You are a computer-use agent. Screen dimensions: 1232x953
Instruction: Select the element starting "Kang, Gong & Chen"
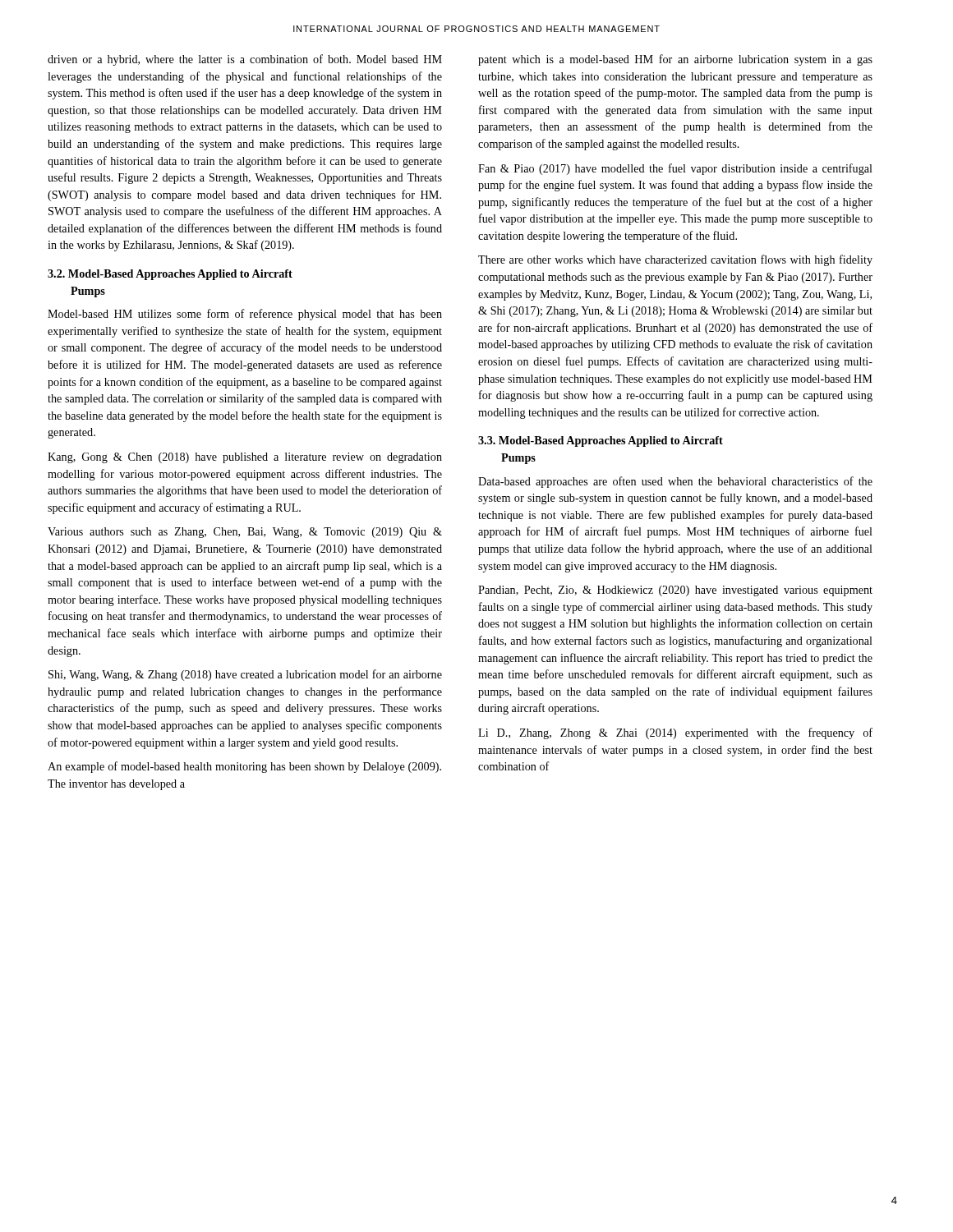pos(245,482)
